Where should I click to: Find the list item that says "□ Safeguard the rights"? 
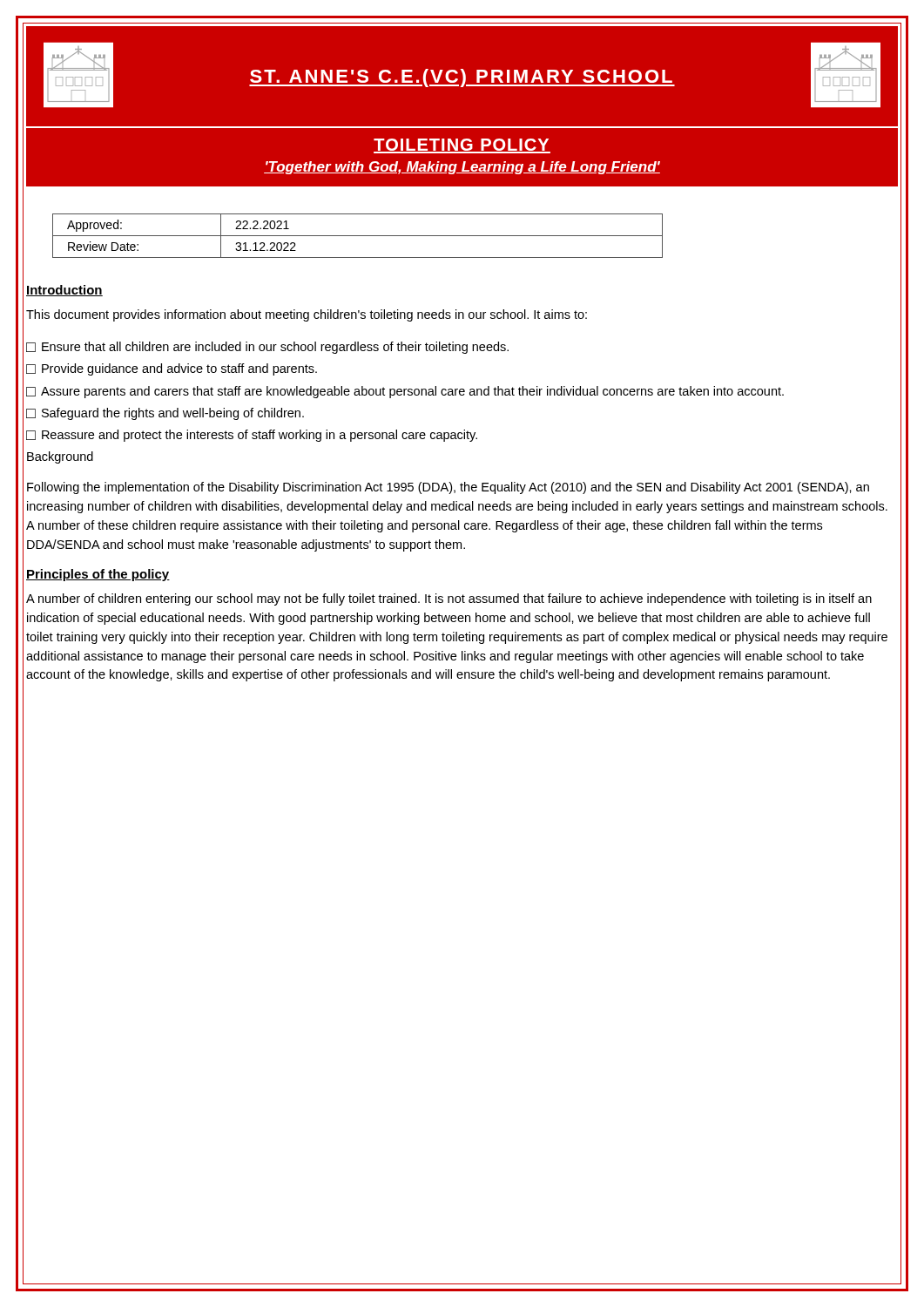(165, 414)
